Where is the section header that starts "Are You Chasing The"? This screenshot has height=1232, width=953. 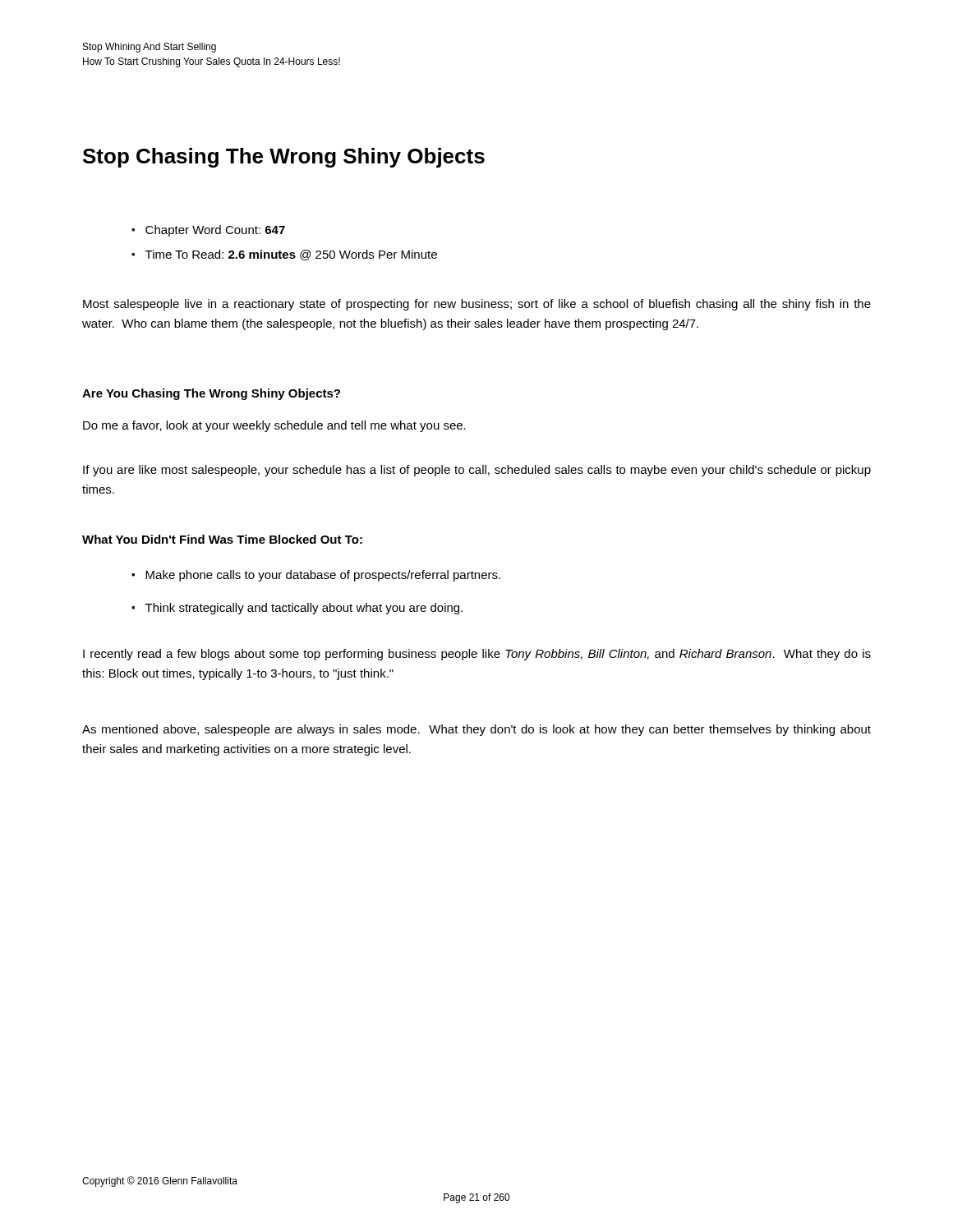coord(212,393)
